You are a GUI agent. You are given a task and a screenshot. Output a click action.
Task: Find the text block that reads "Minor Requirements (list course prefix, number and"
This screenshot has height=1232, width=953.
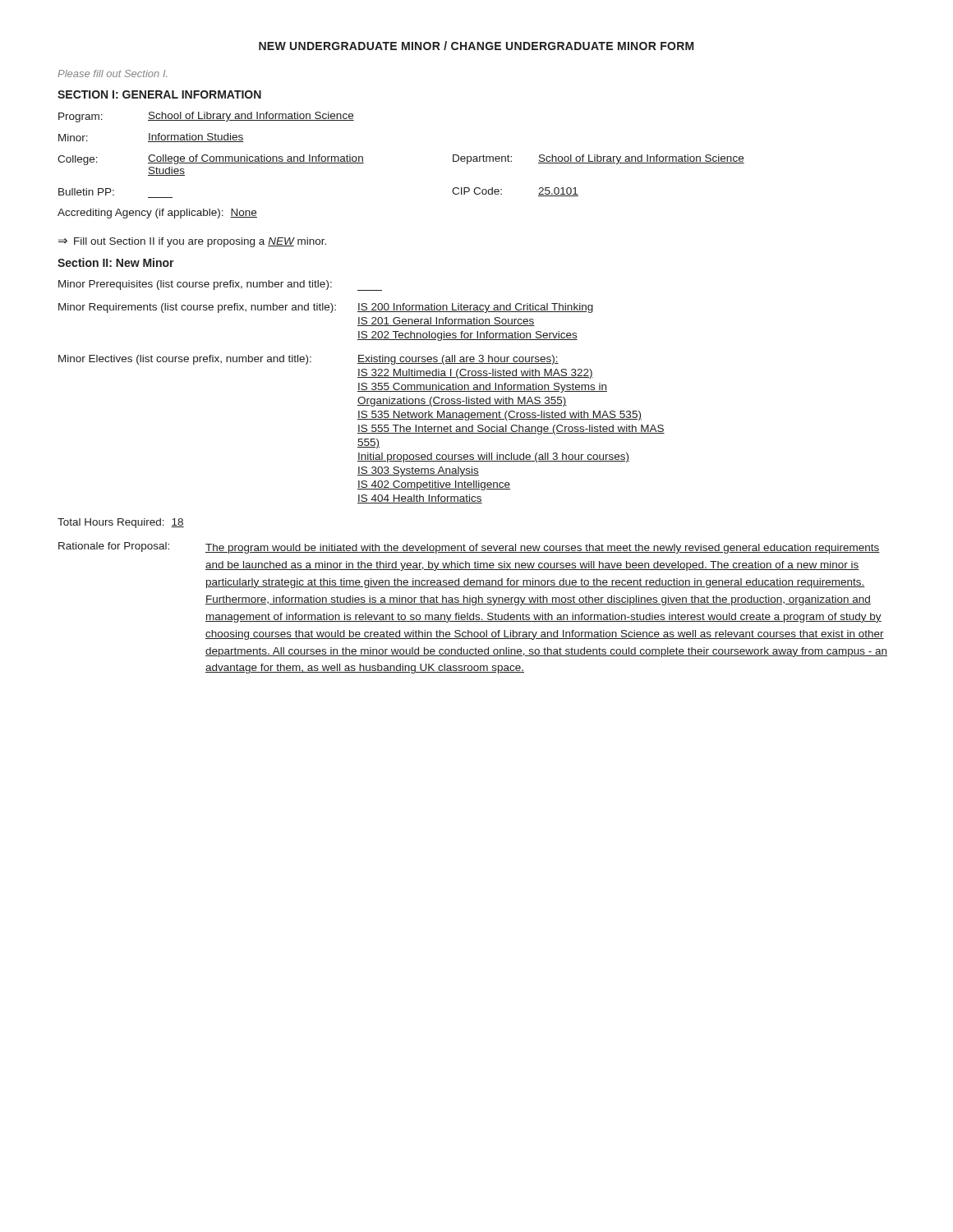(325, 322)
